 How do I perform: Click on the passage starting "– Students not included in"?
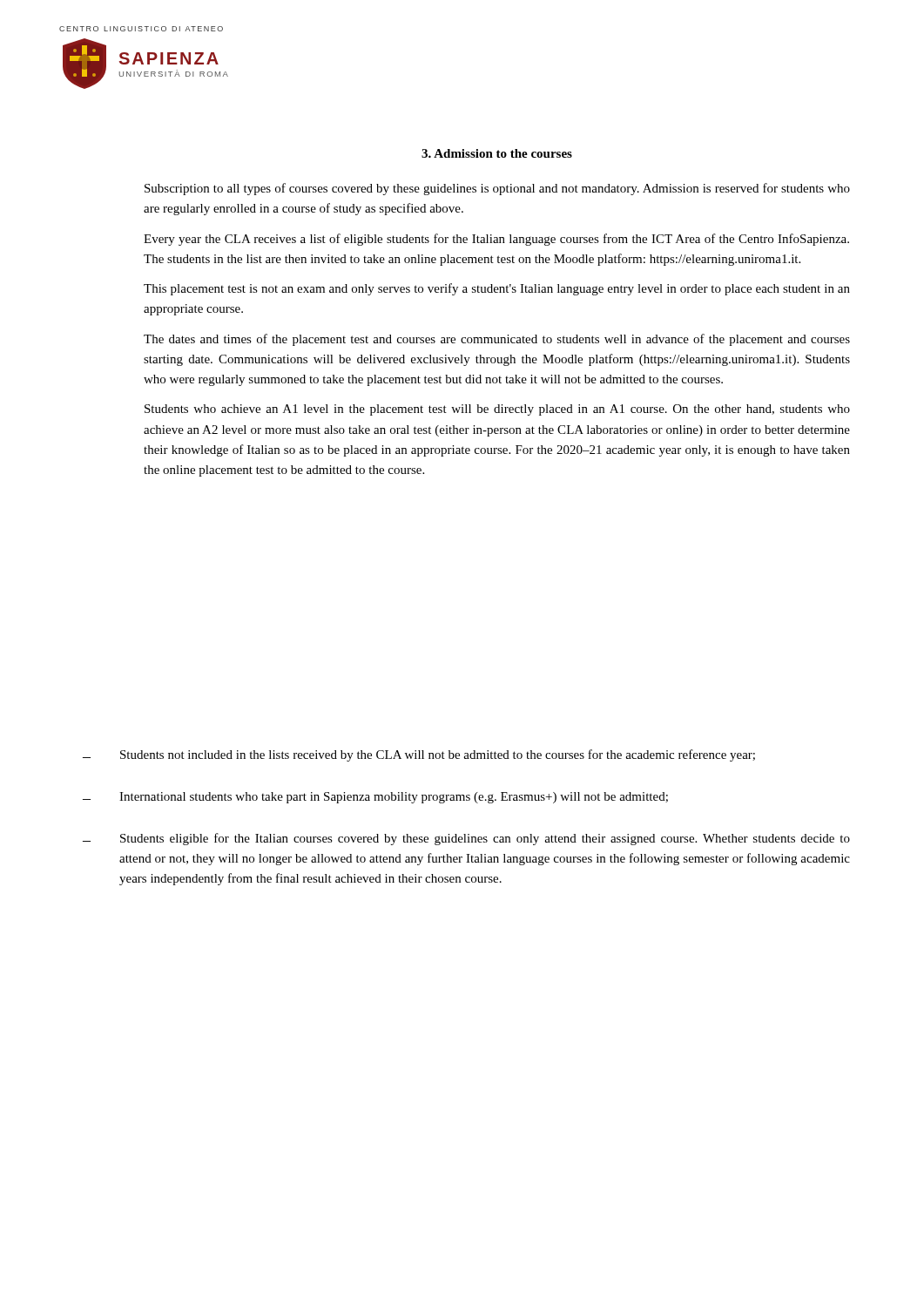coord(466,757)
